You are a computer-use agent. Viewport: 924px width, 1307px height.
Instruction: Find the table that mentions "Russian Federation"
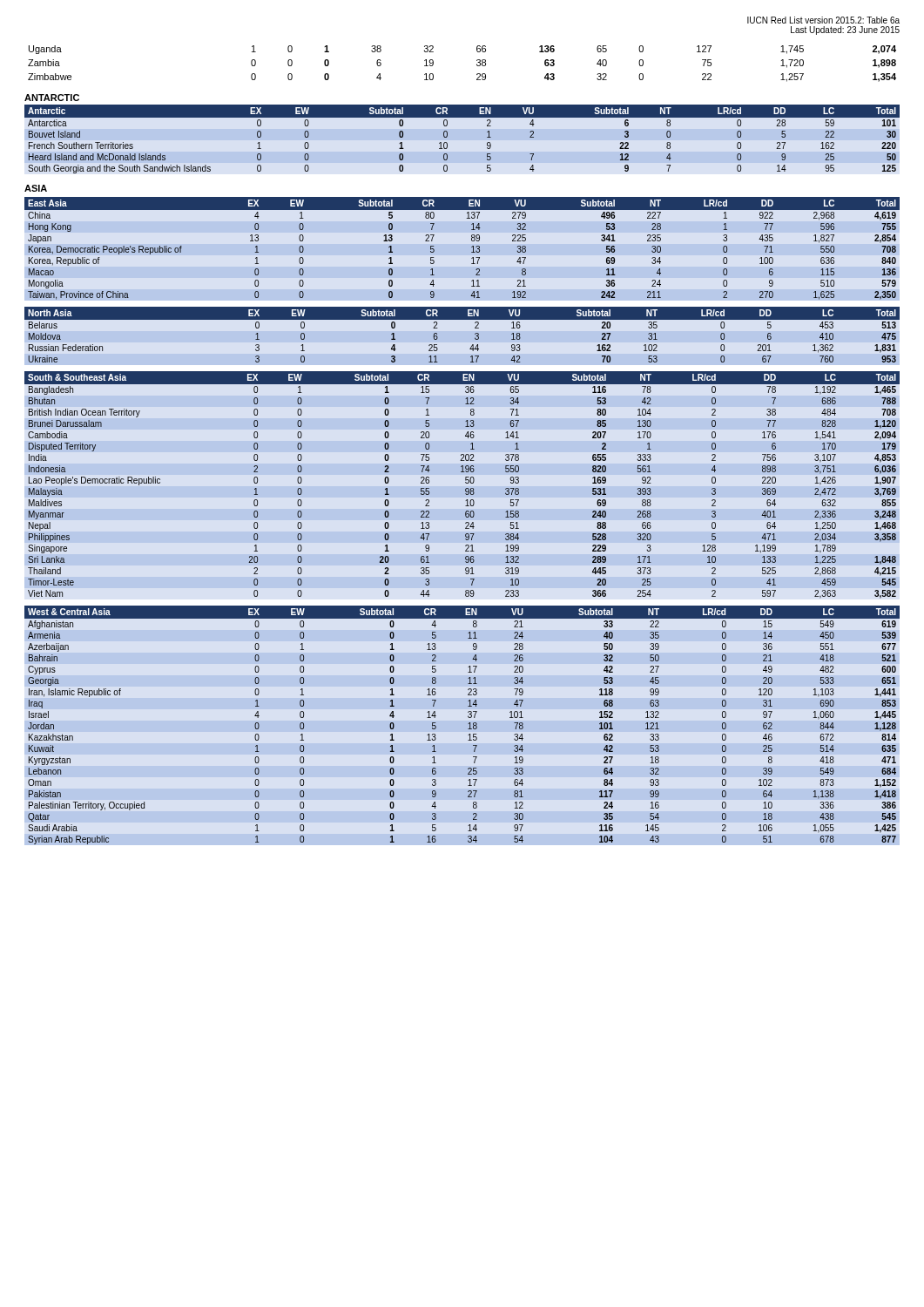point(462,336)
